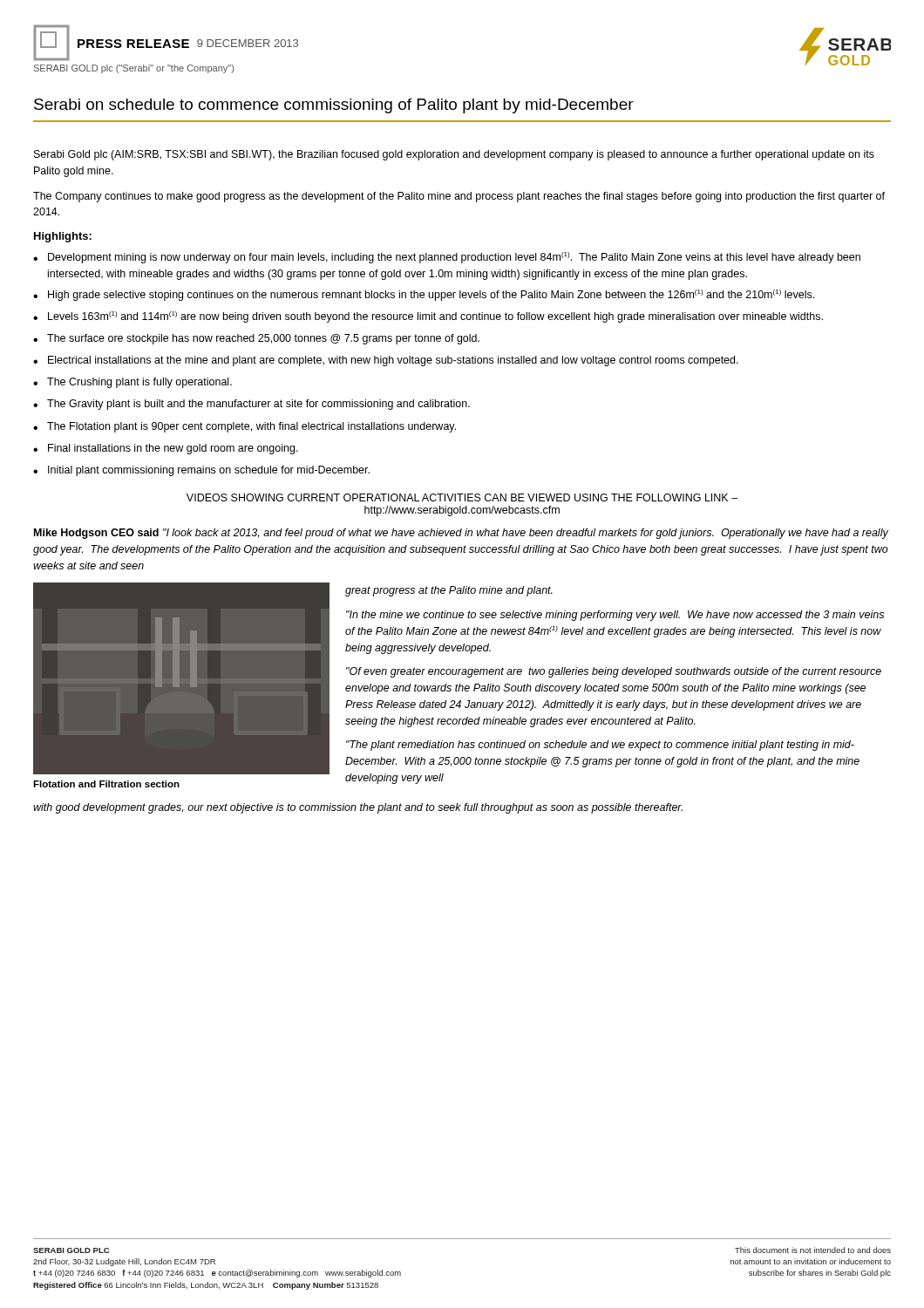Viewport: 924px width, 1308px height.
Task: Find the block on this page that starts "•The surface ore stockpile has"
Action: pos(257,339)
